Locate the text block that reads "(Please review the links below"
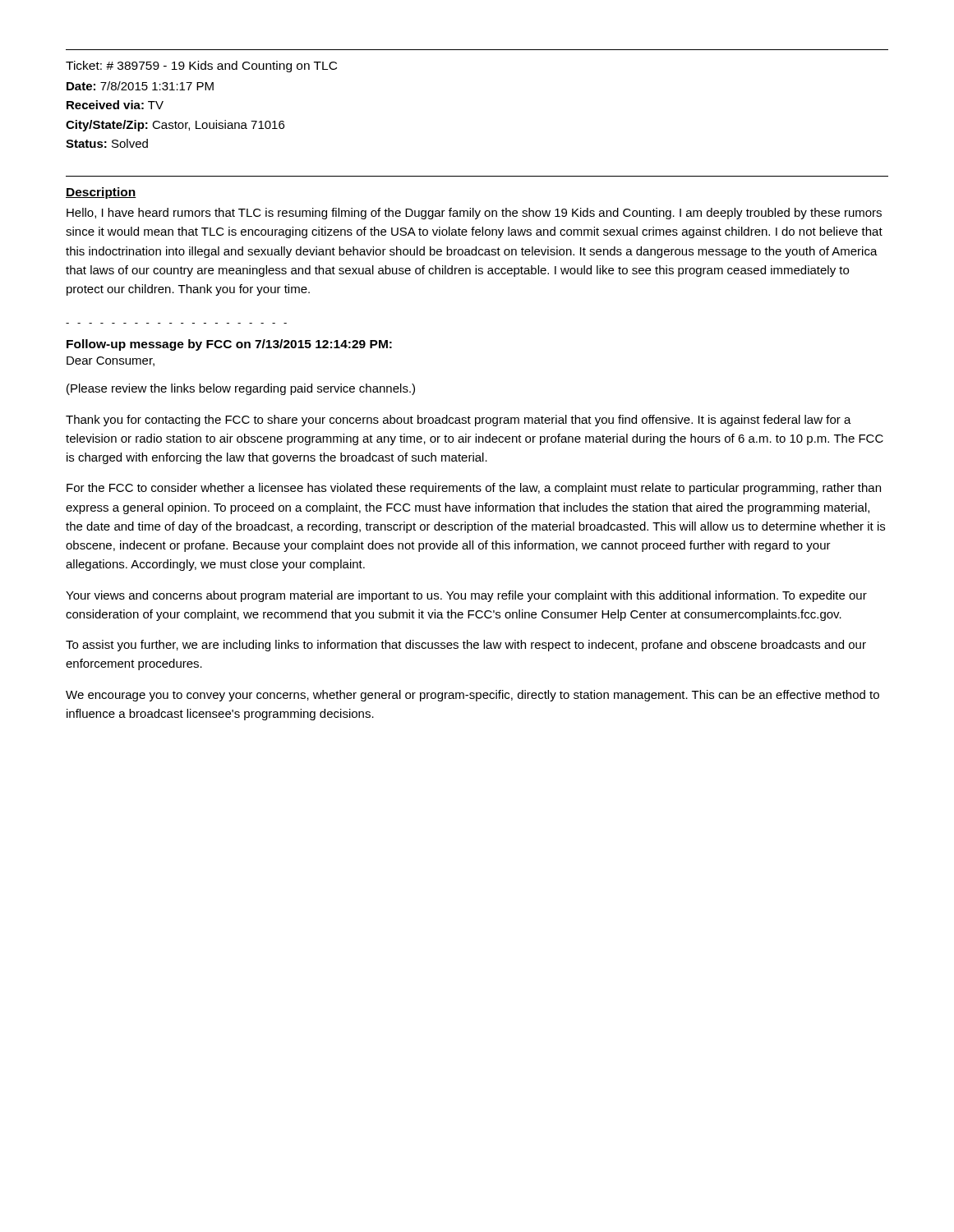 (x=241, y=388)
